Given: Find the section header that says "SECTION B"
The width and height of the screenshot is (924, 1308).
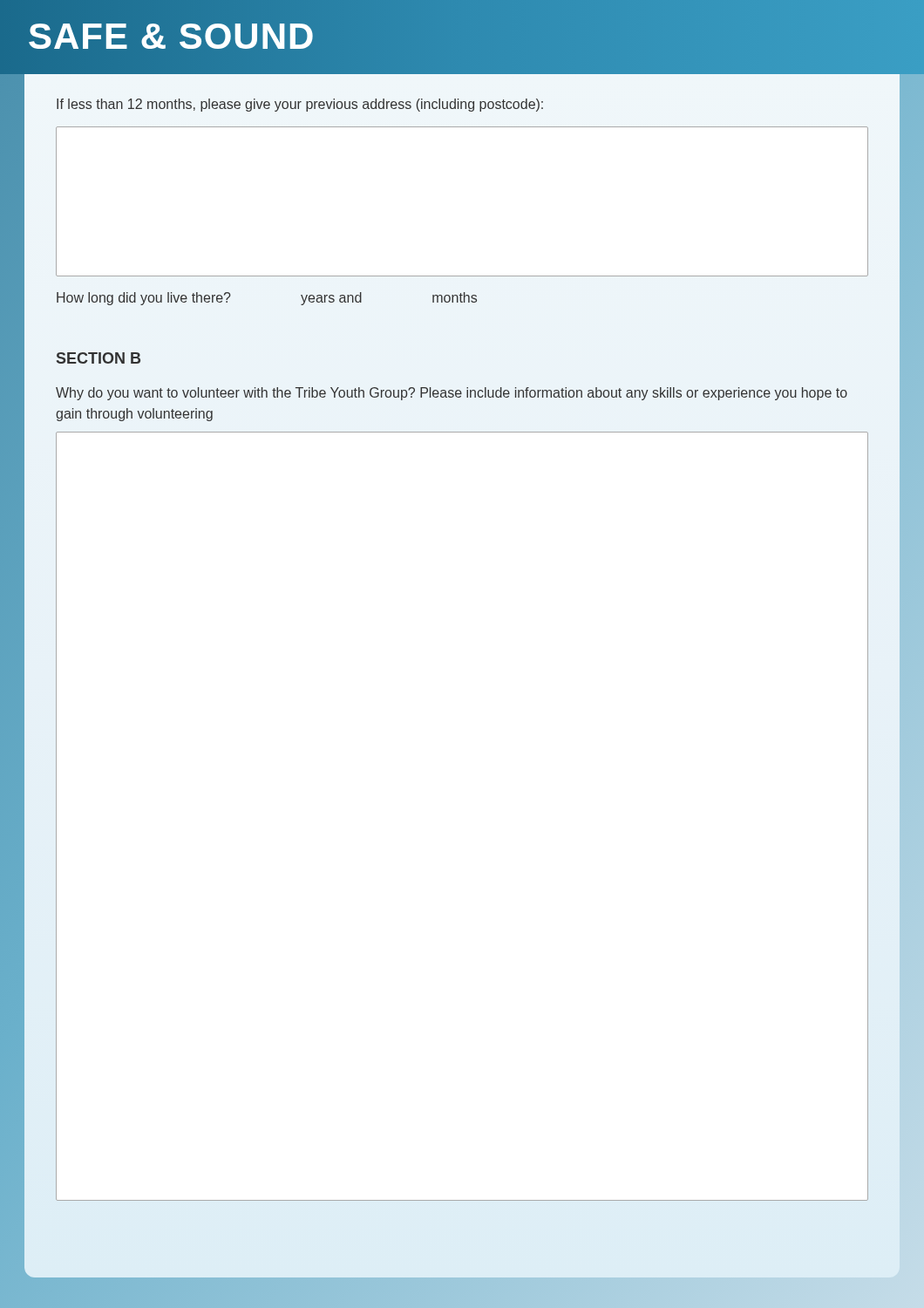Looking at the screenshot, I should click(98, 358).
